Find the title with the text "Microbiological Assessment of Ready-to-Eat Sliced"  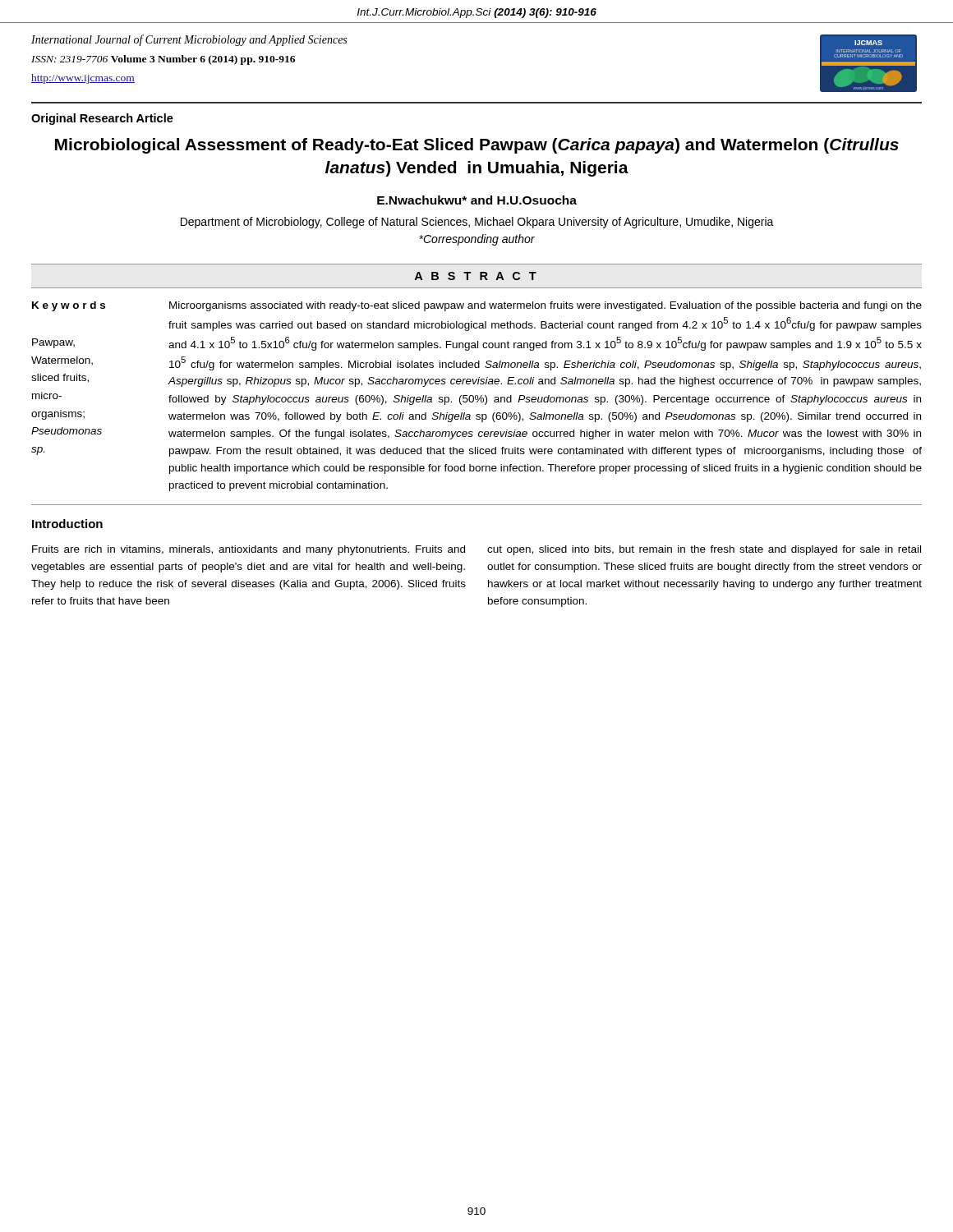[x=476, y=156]
